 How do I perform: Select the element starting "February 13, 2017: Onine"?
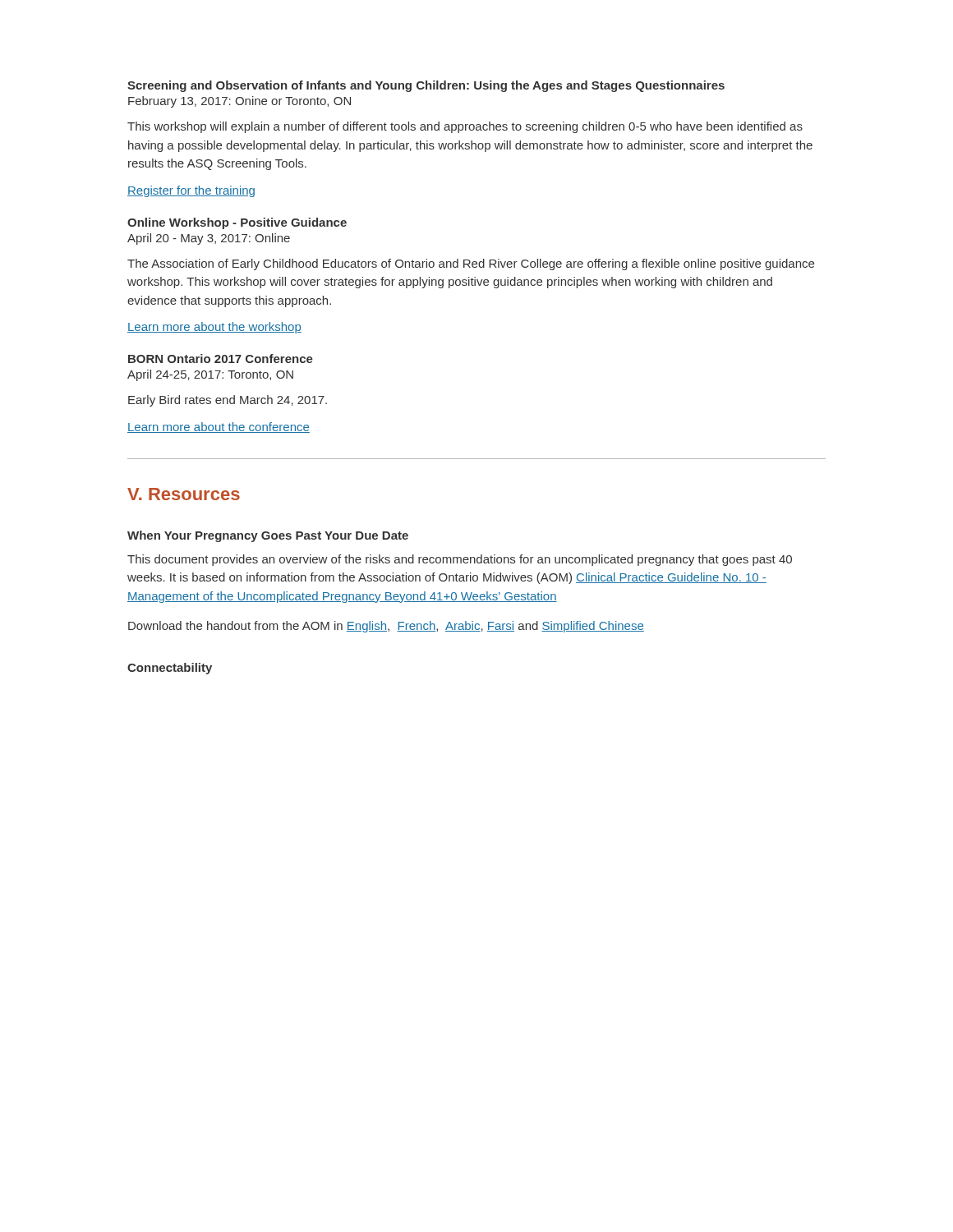click(x=239, y=102)
